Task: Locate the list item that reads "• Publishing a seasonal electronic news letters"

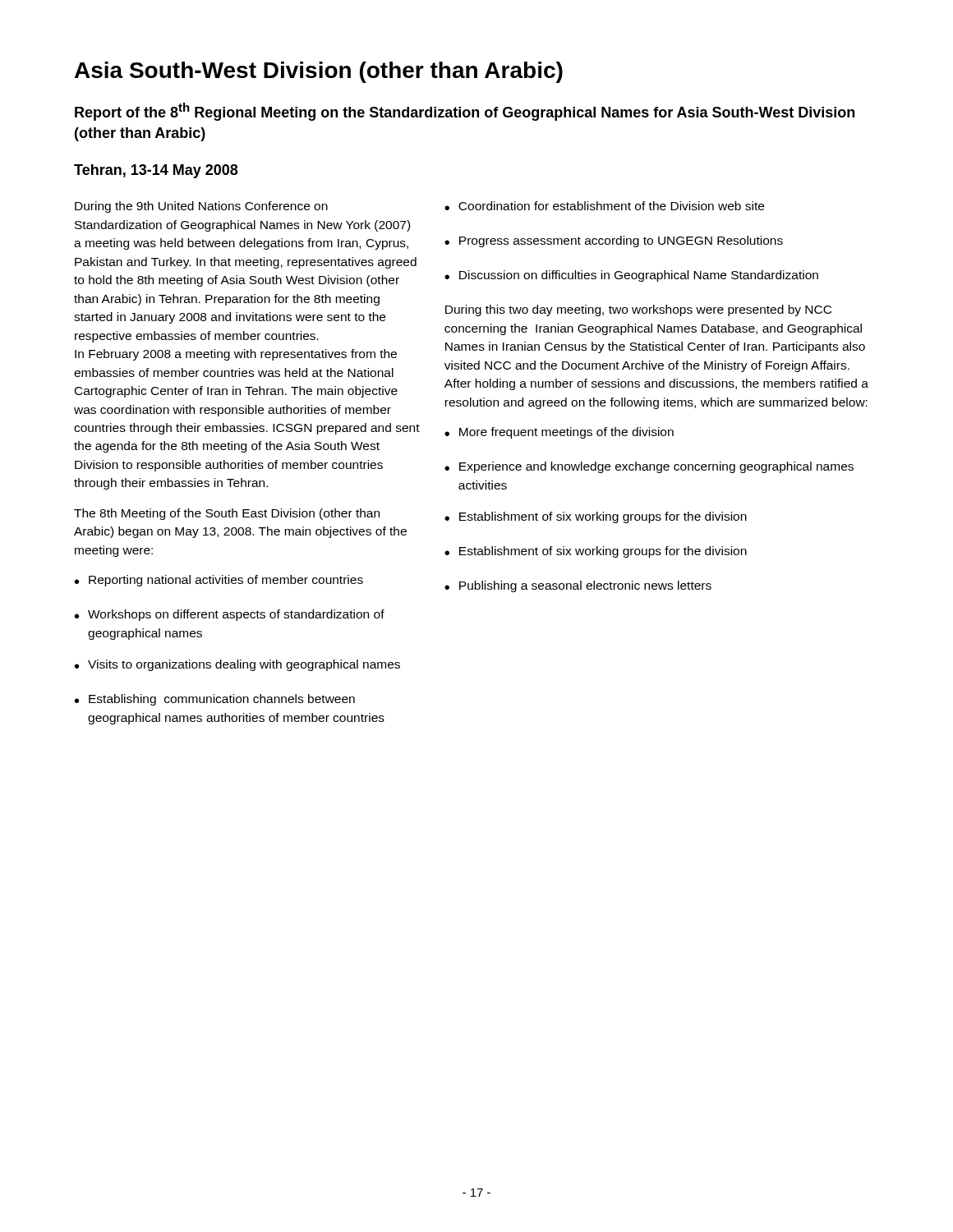Action: pos(578,587)
